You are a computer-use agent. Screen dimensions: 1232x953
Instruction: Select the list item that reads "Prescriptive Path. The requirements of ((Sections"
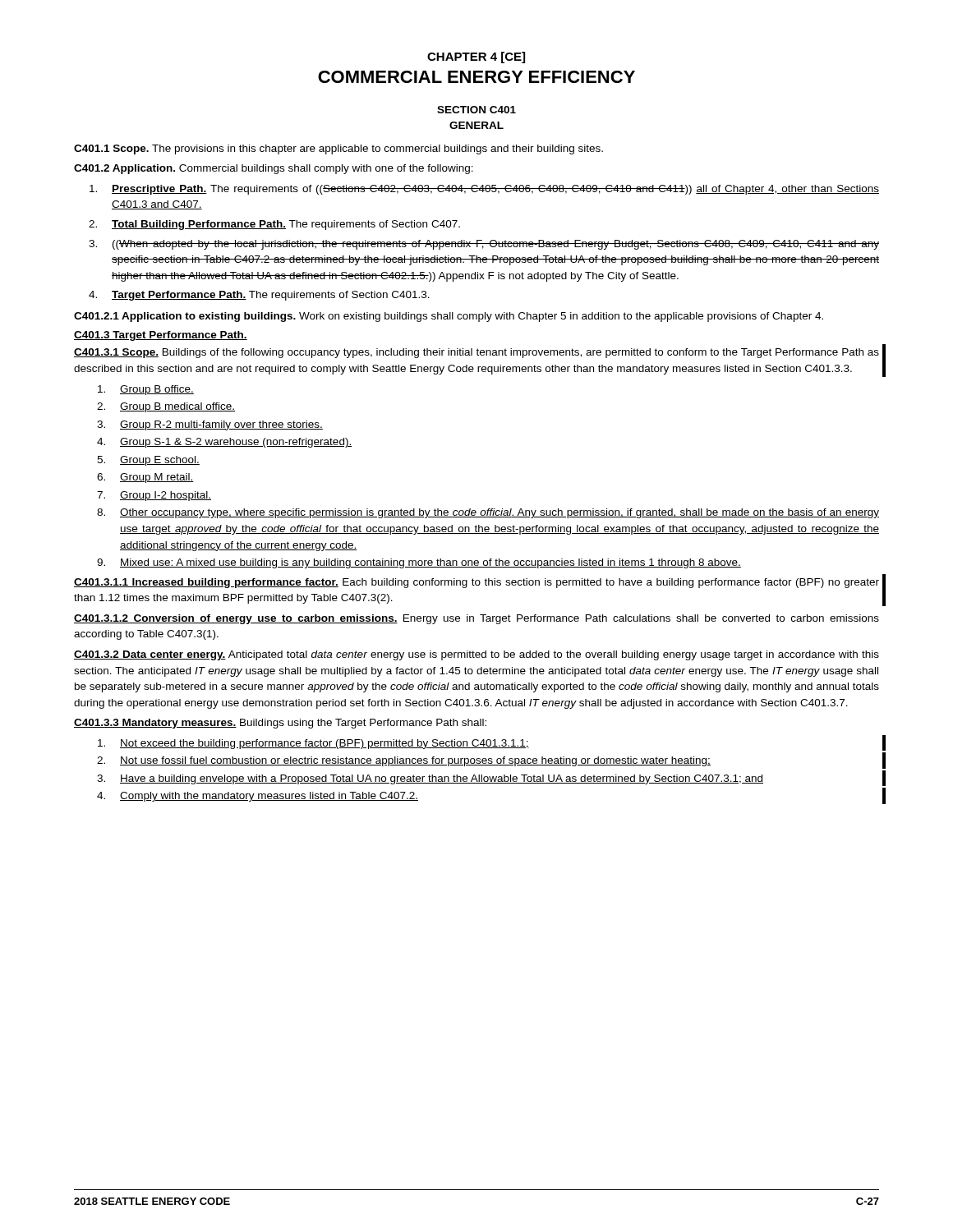click(x=484, y=197)
